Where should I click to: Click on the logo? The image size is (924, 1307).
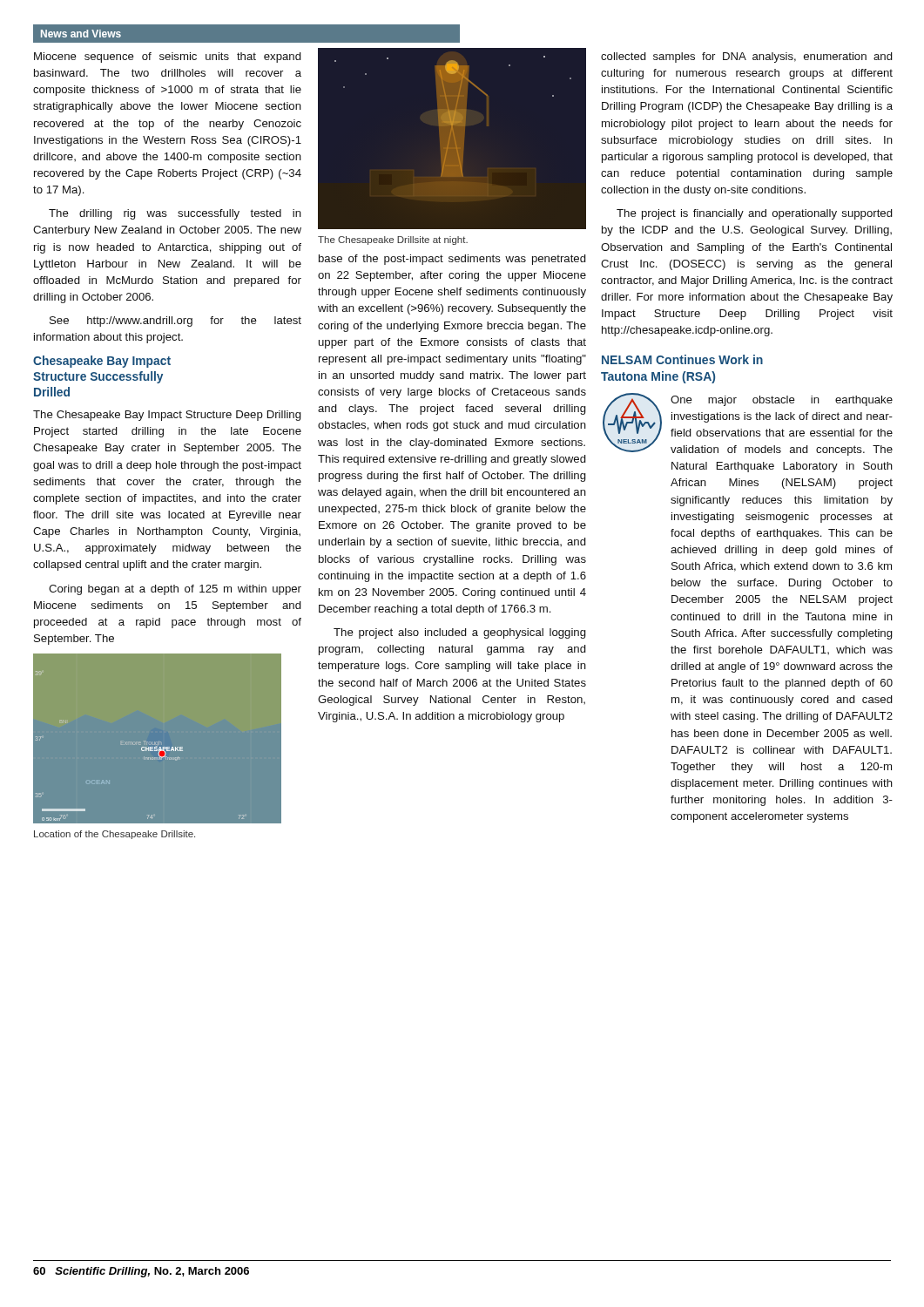coord(632,424)
